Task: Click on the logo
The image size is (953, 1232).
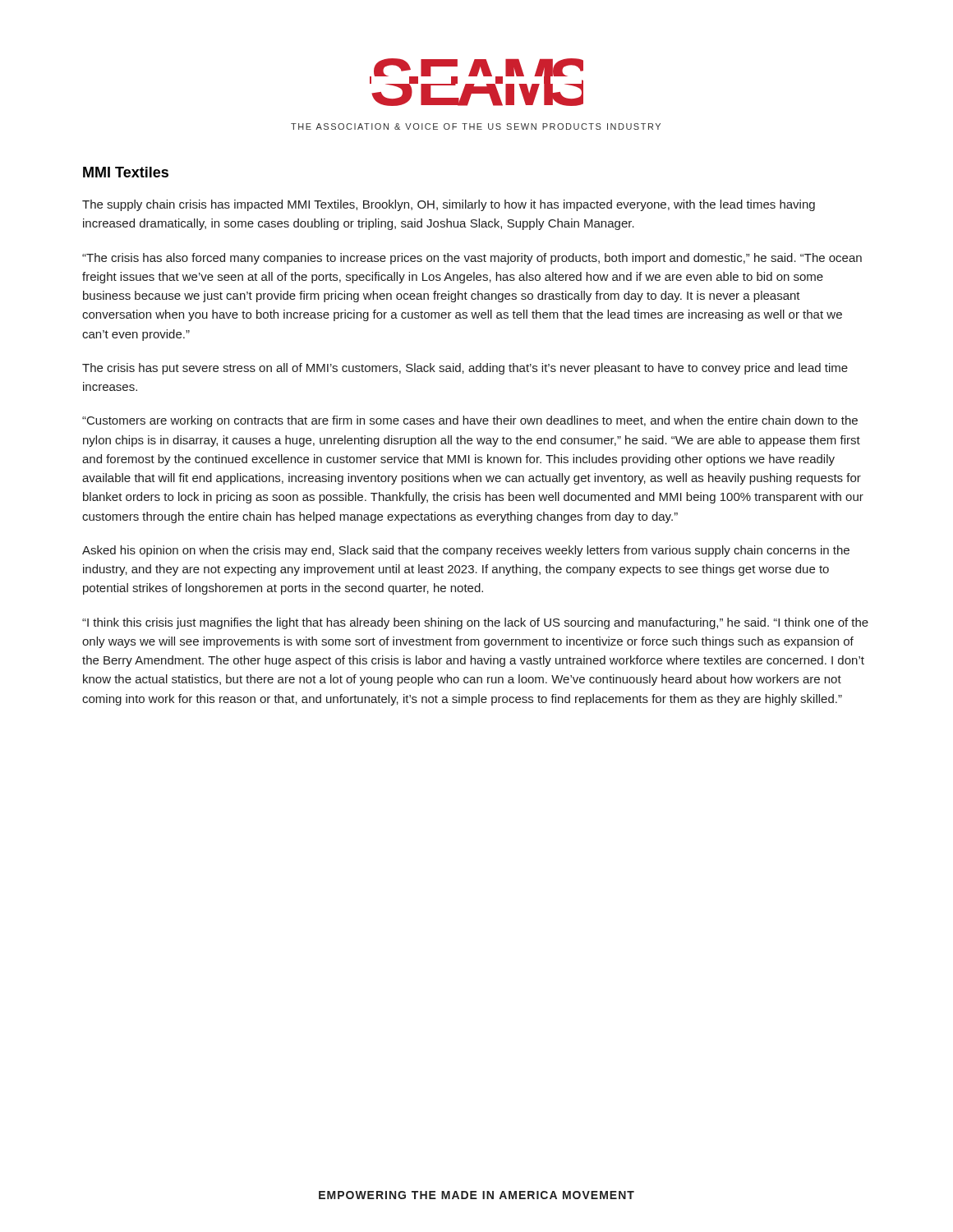Action: [476, 82]
